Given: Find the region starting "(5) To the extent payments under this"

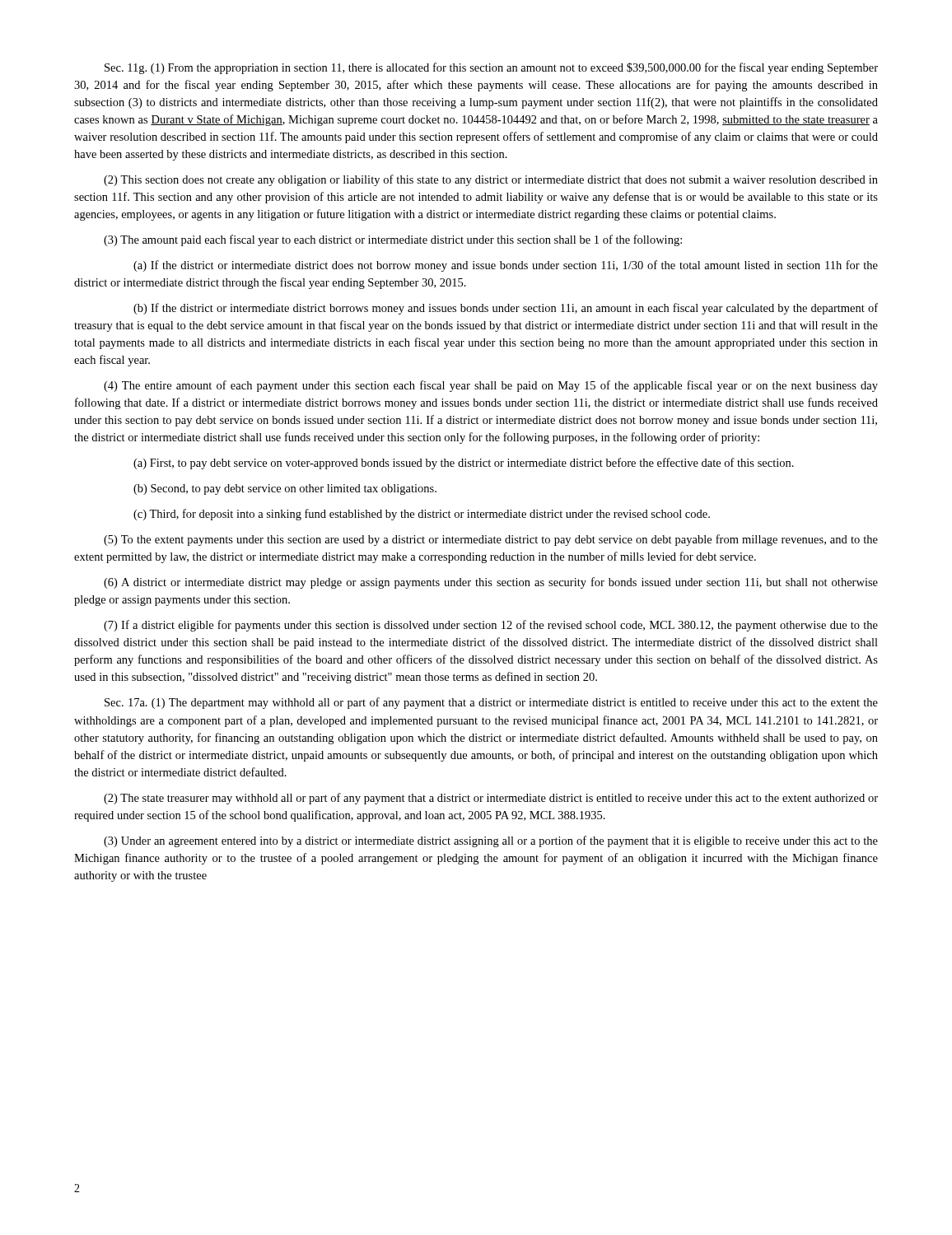Looking at the screenshot, I should [x=476, y=548].
